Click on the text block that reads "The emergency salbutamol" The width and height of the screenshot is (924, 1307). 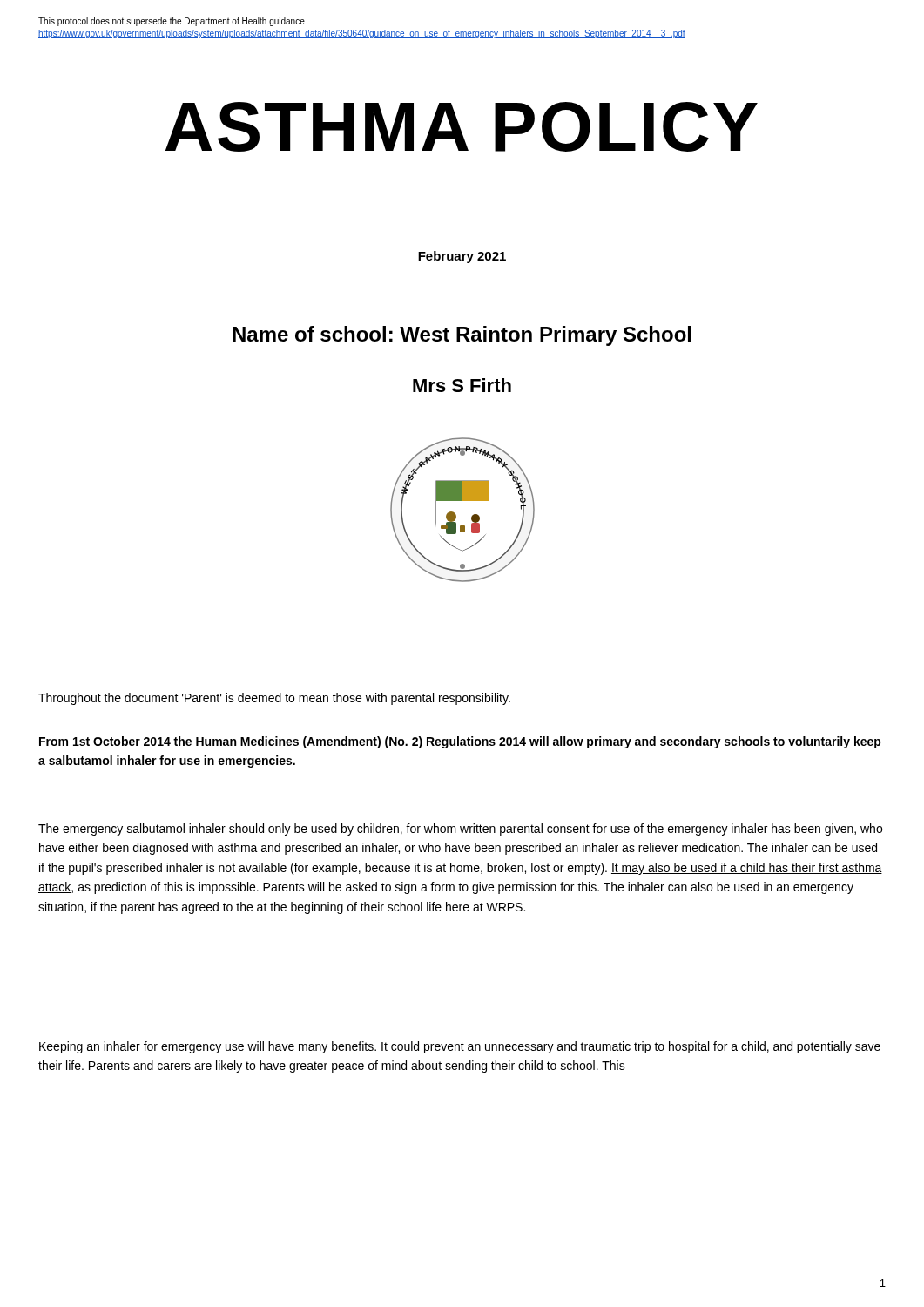461,868
